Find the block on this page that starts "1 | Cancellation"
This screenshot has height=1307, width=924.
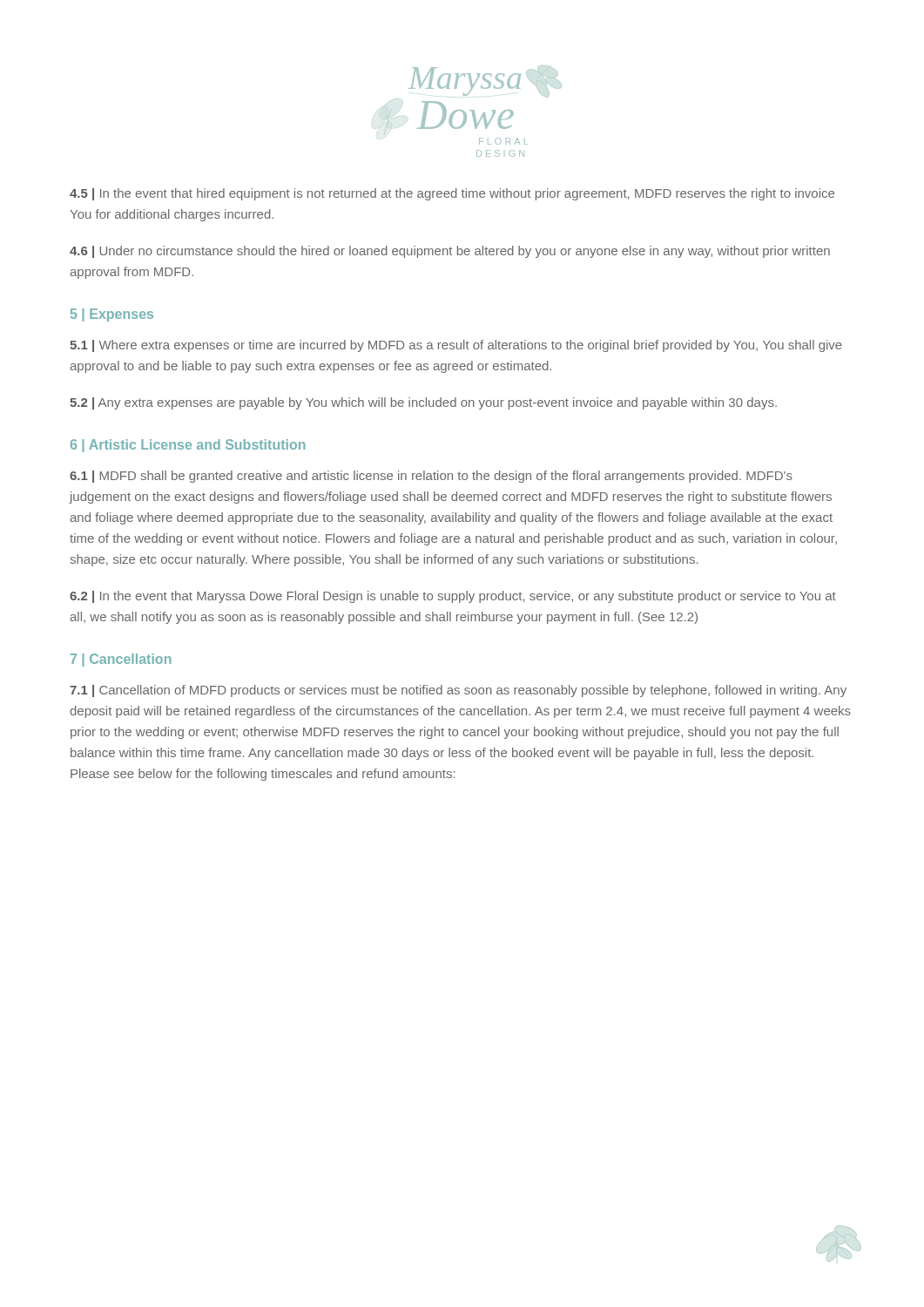460,731
